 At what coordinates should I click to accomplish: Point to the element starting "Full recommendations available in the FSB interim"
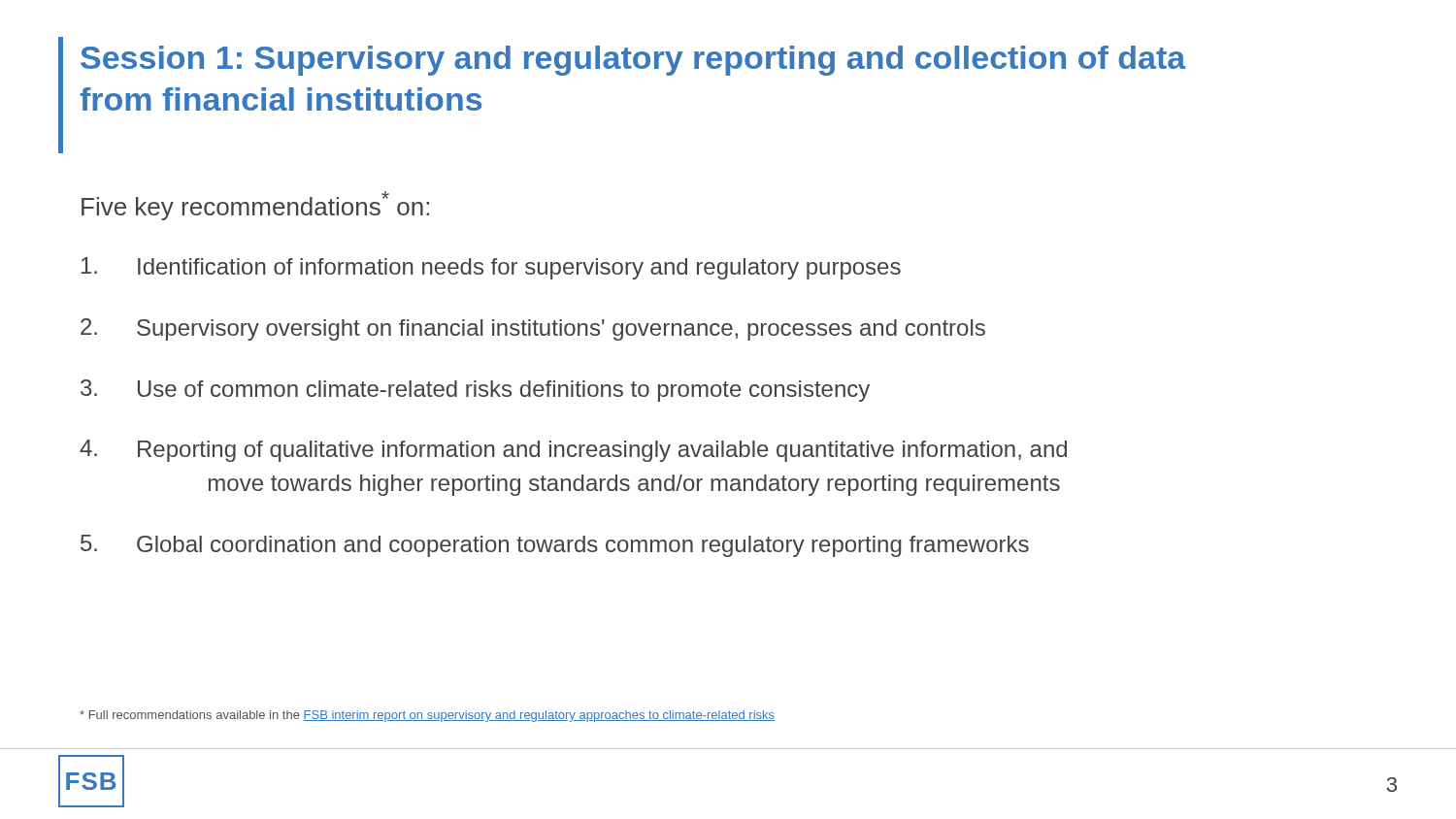(427, 715)
